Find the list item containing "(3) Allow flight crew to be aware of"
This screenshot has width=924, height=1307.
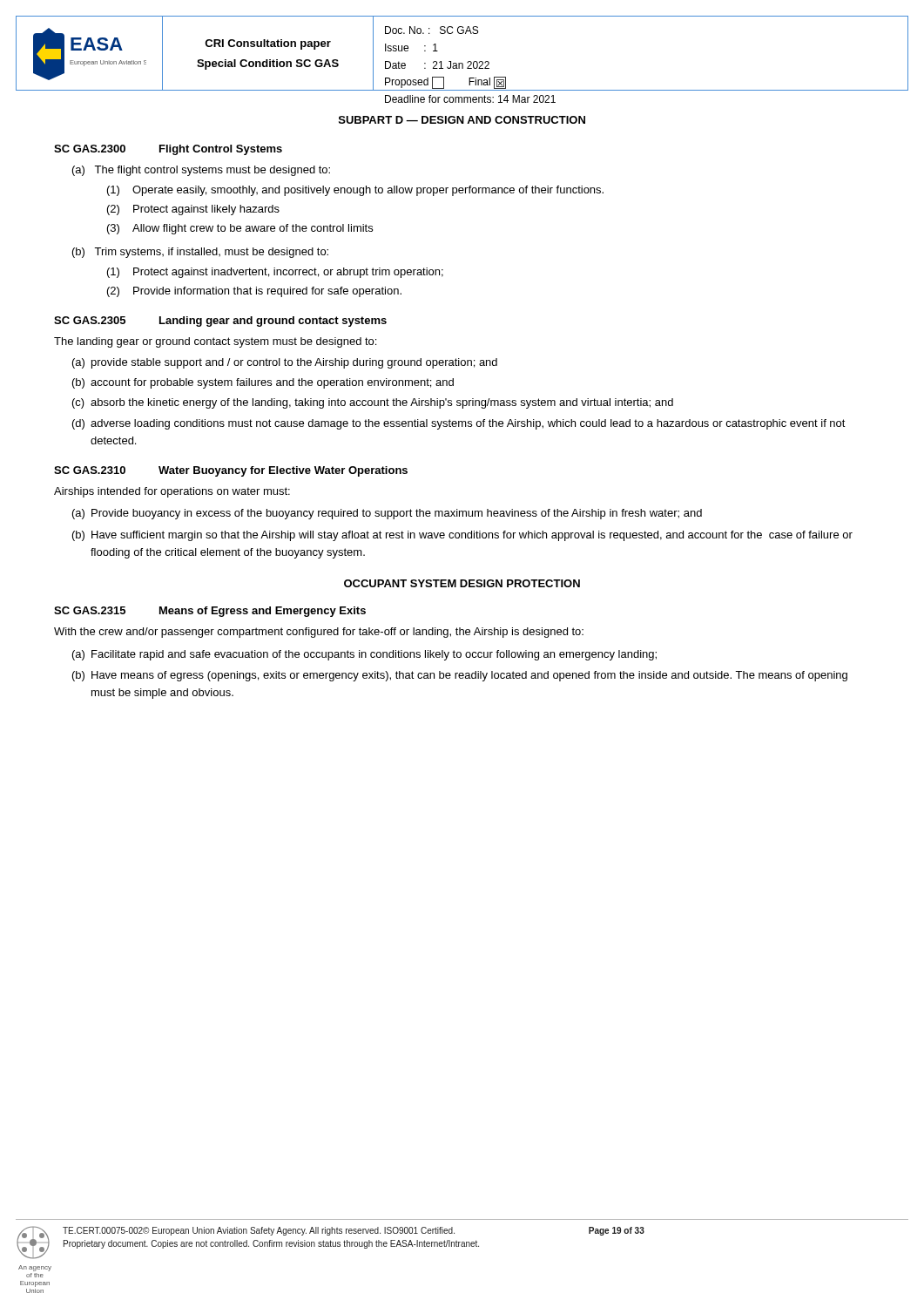[240, 229]
